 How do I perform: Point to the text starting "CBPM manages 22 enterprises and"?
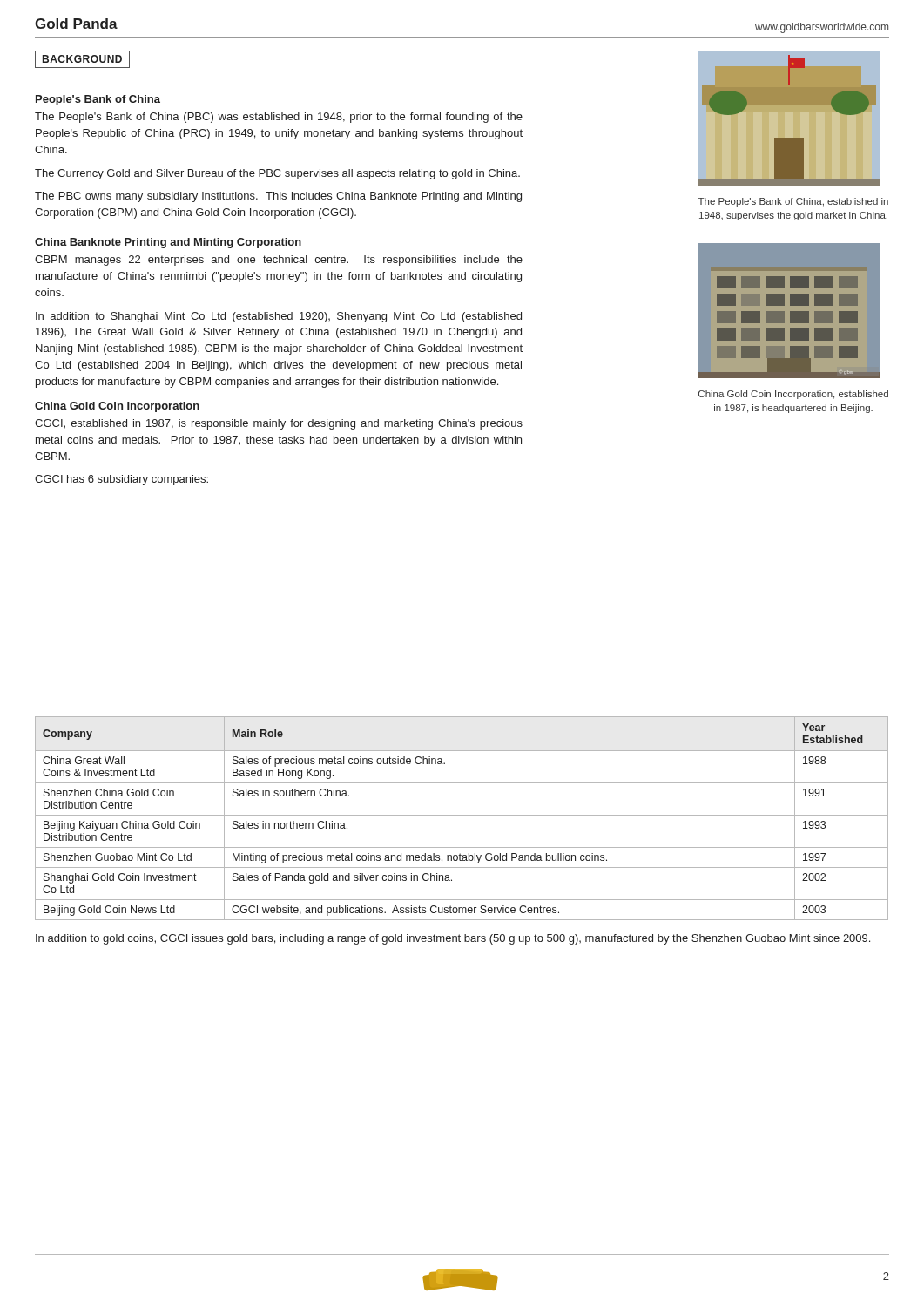point(279,276)
